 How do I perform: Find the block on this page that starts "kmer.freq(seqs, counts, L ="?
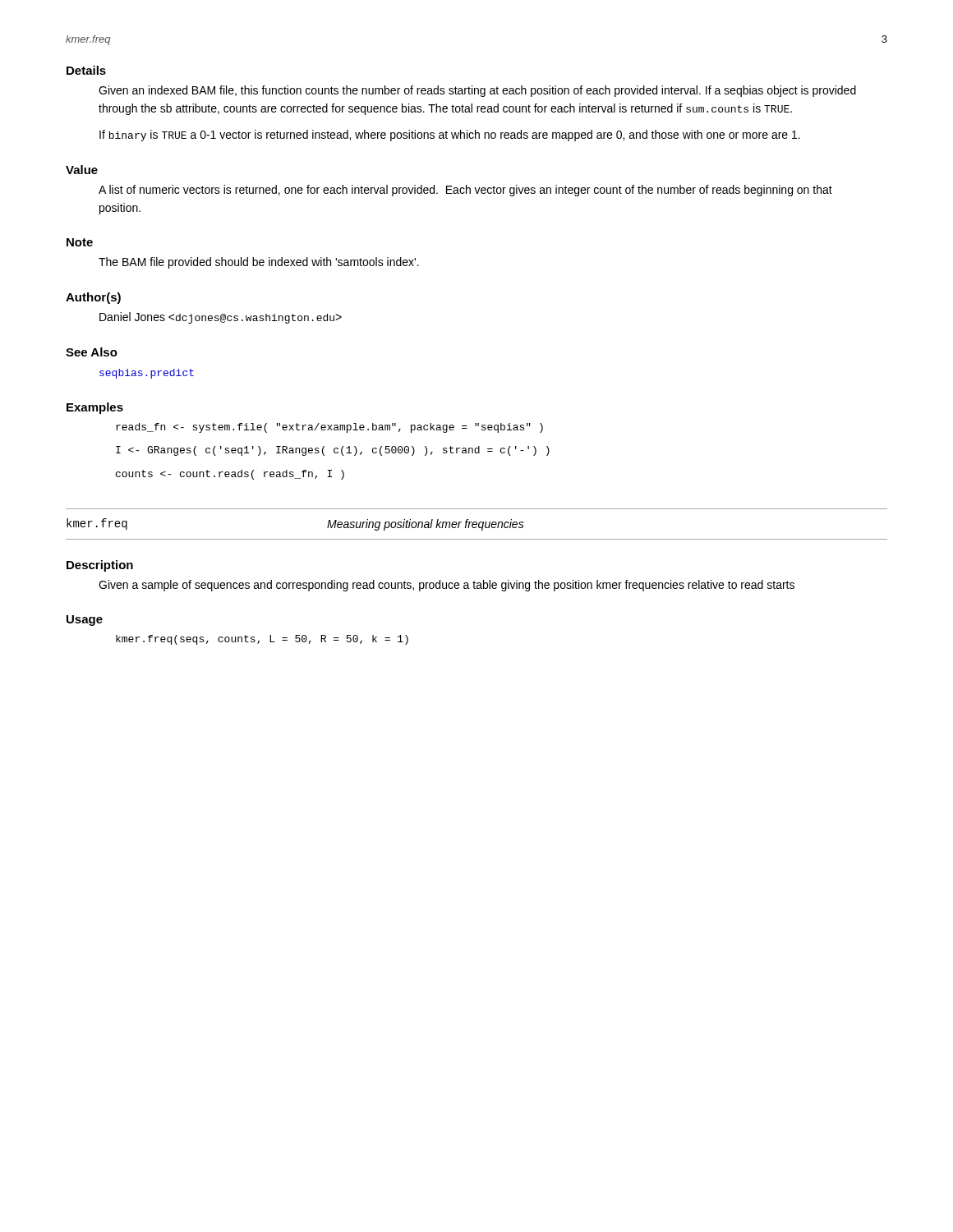pos(262,640)
